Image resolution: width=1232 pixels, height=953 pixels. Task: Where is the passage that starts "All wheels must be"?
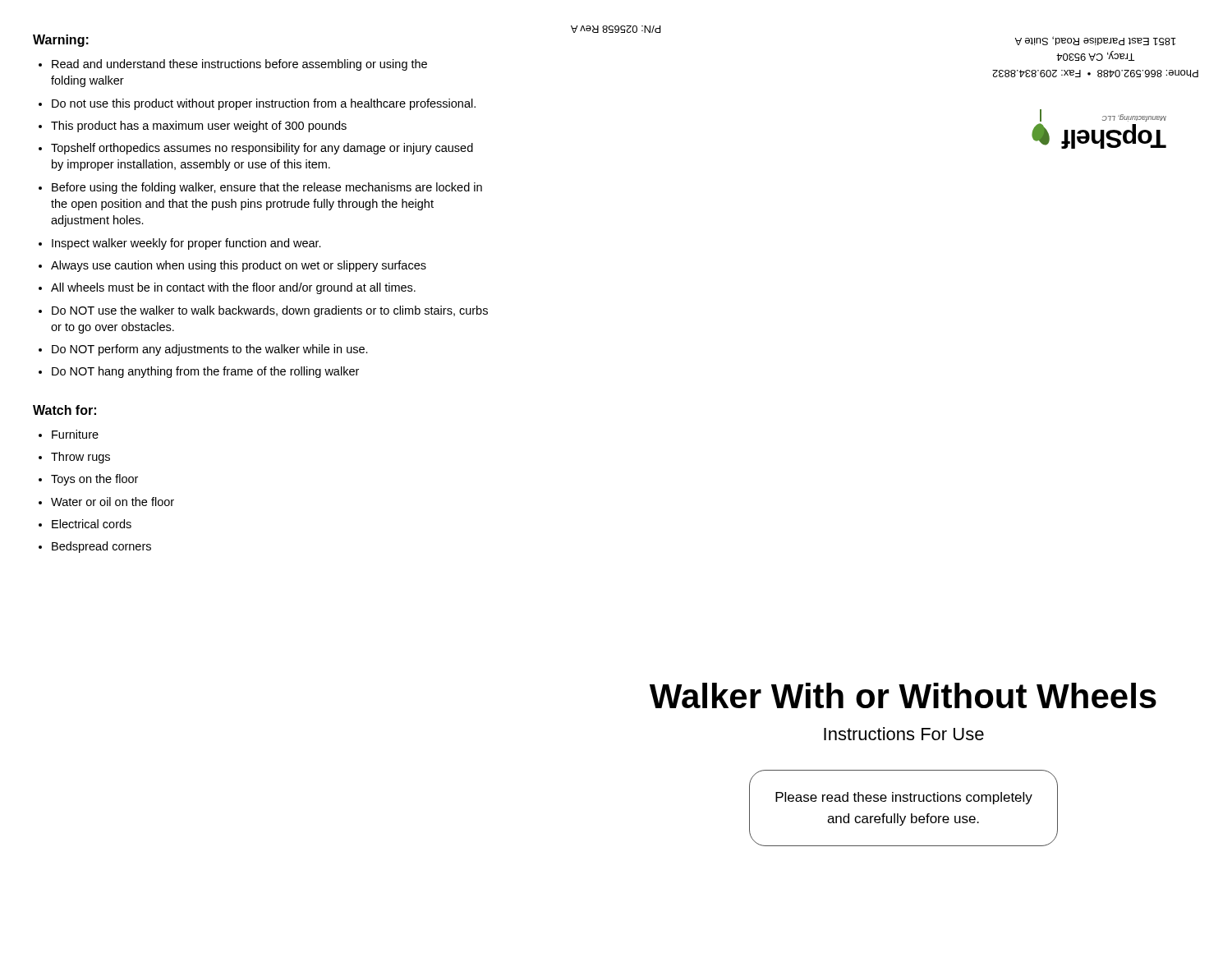(234, 288)
